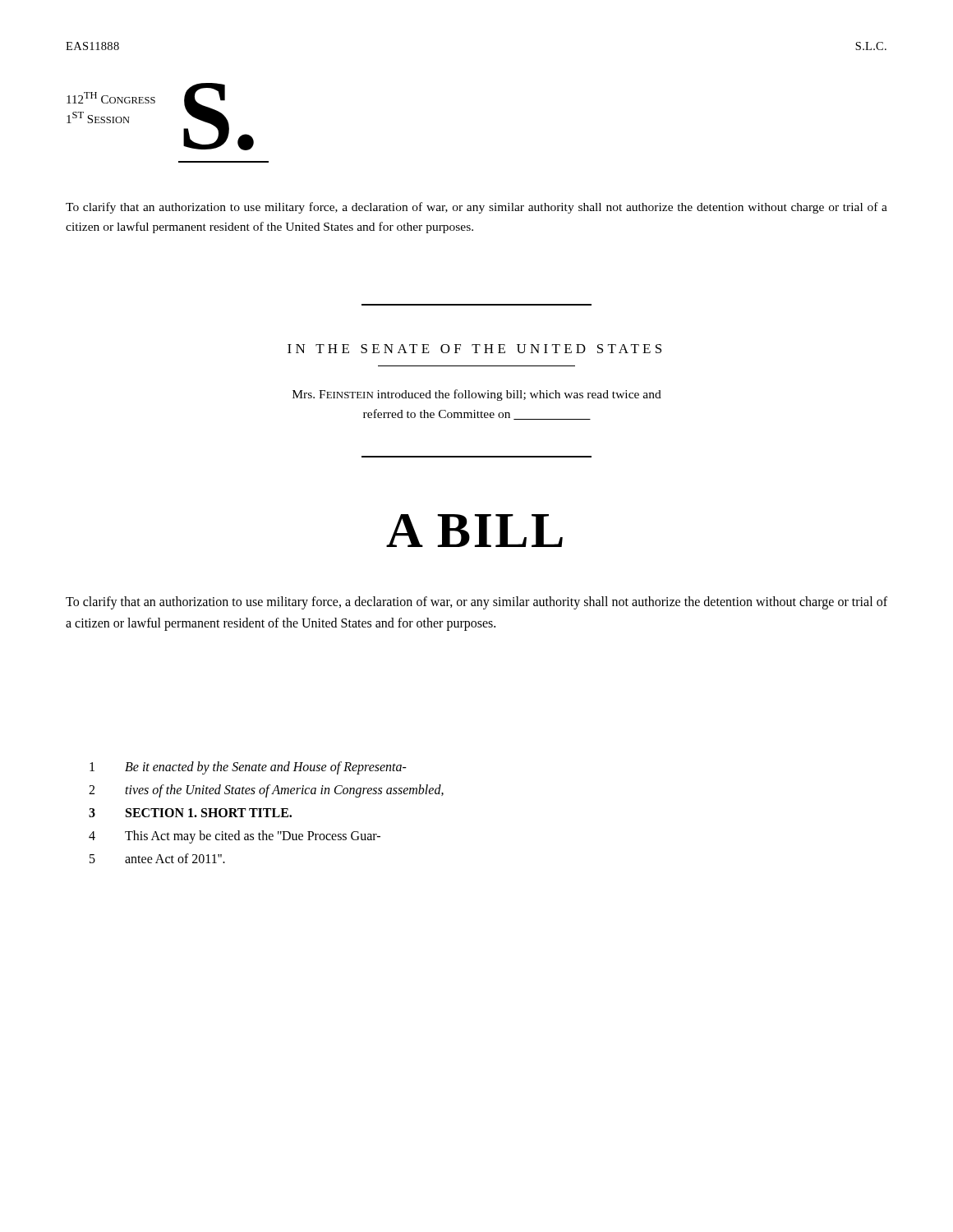Point to "3 SECTION 1. SHORT TITLE."
The height and width of the screenshot is (1232, 953).
[190, 813]
